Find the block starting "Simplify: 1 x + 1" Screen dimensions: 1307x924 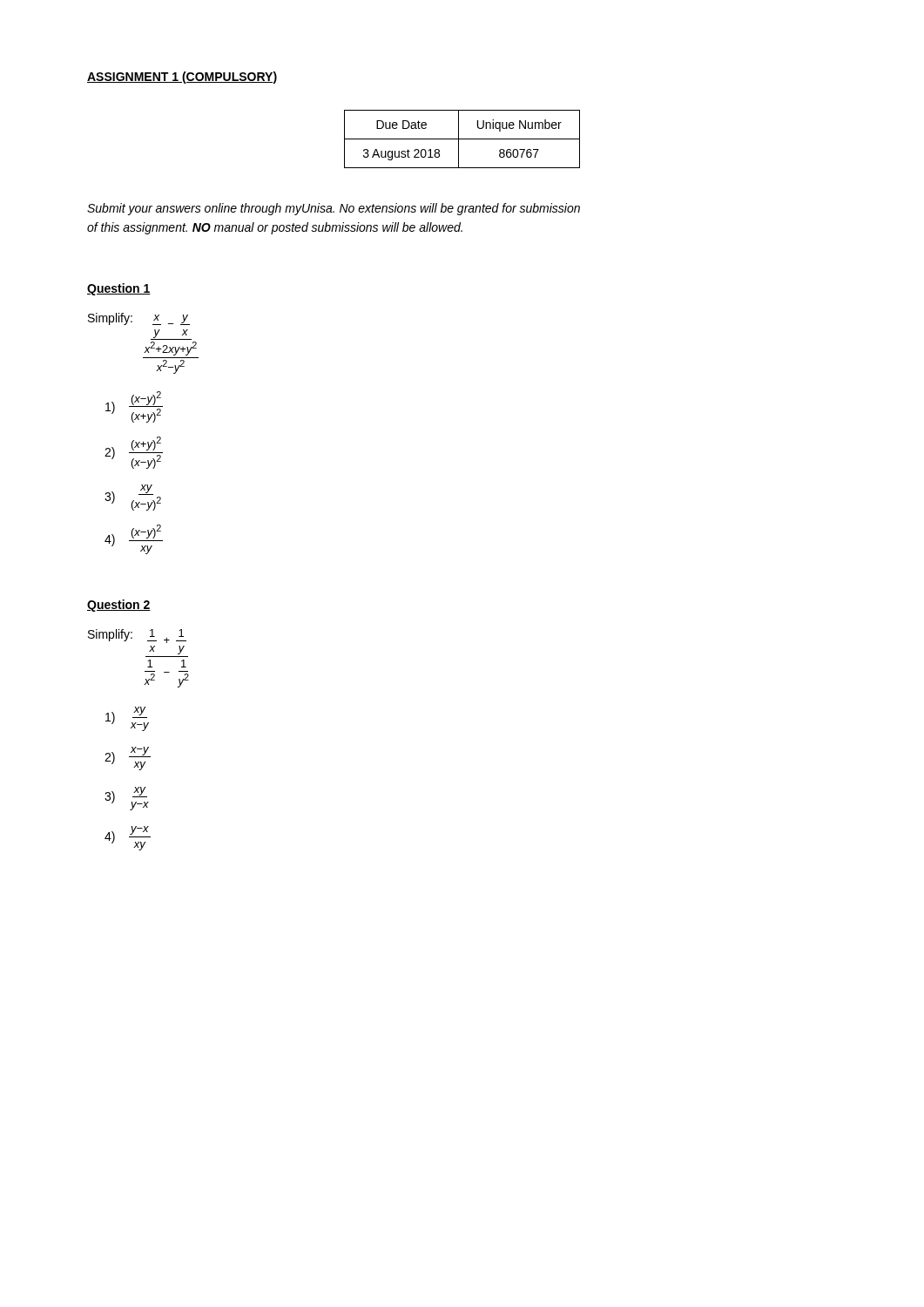click(x=140, y=658)
